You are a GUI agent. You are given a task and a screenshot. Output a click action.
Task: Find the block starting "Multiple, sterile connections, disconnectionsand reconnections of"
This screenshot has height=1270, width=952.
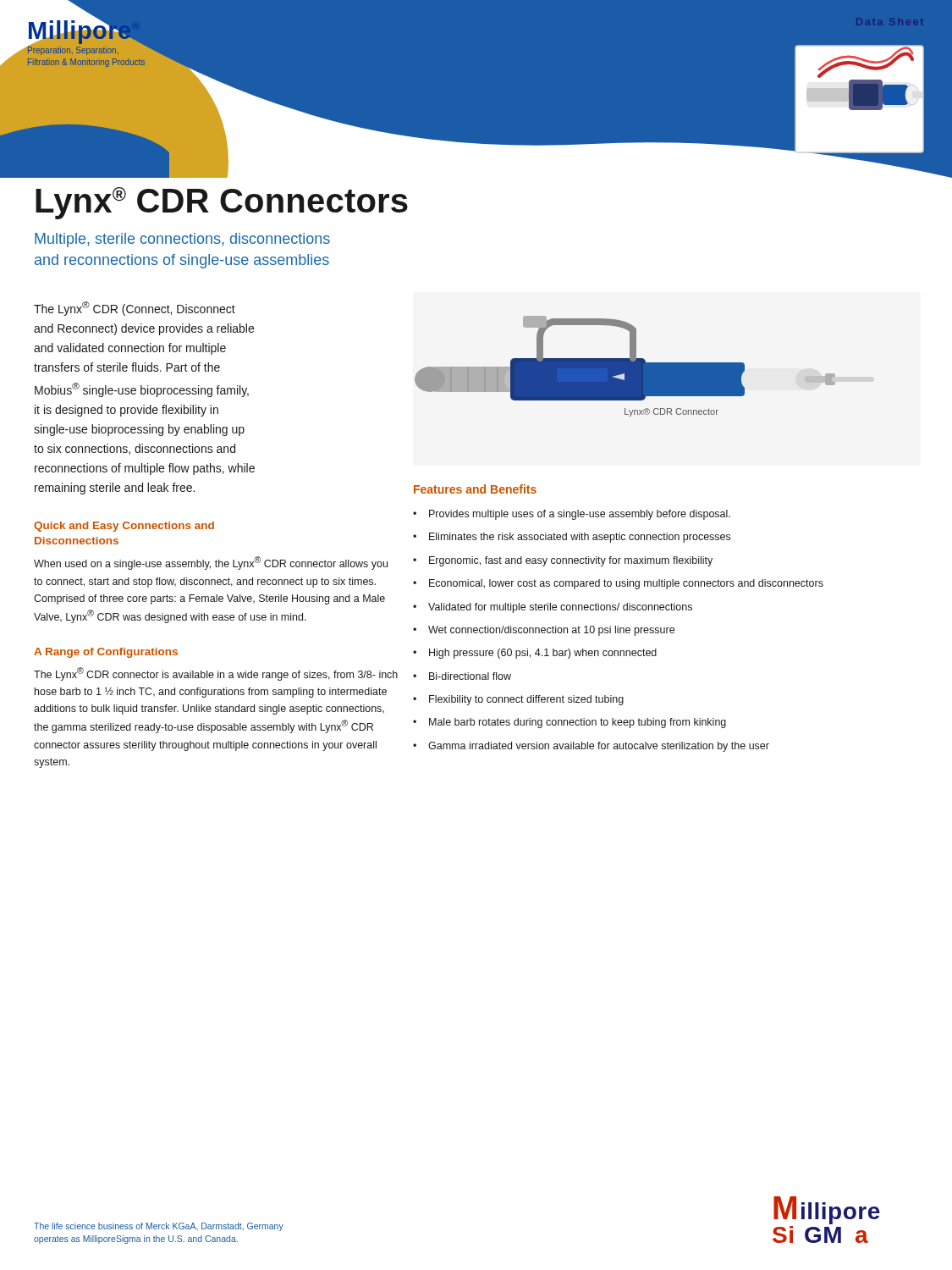pos(182,249)
